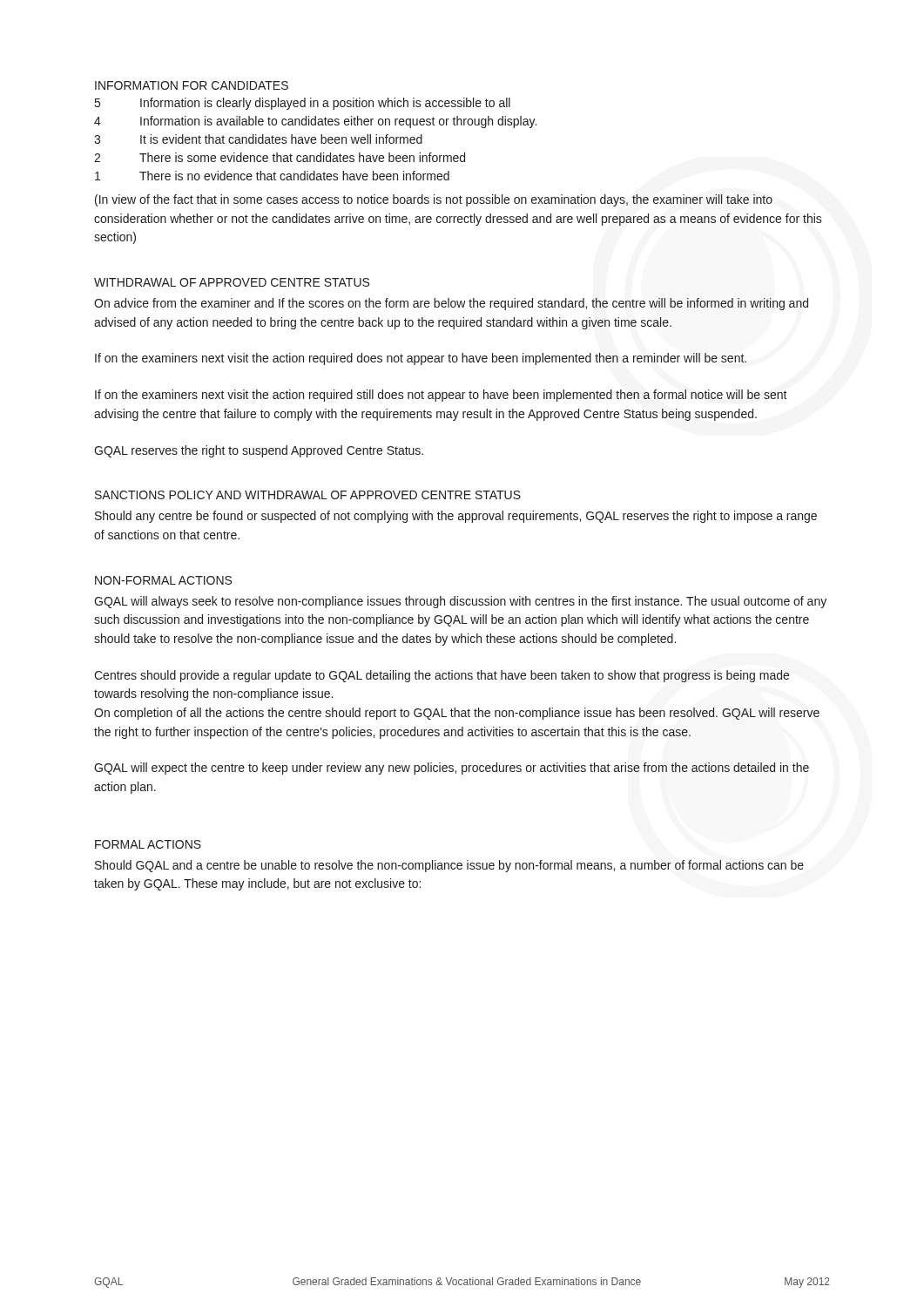
Task: Locate the text block that says "On advice from the examiner and"
Action: [x=452, y=313]
